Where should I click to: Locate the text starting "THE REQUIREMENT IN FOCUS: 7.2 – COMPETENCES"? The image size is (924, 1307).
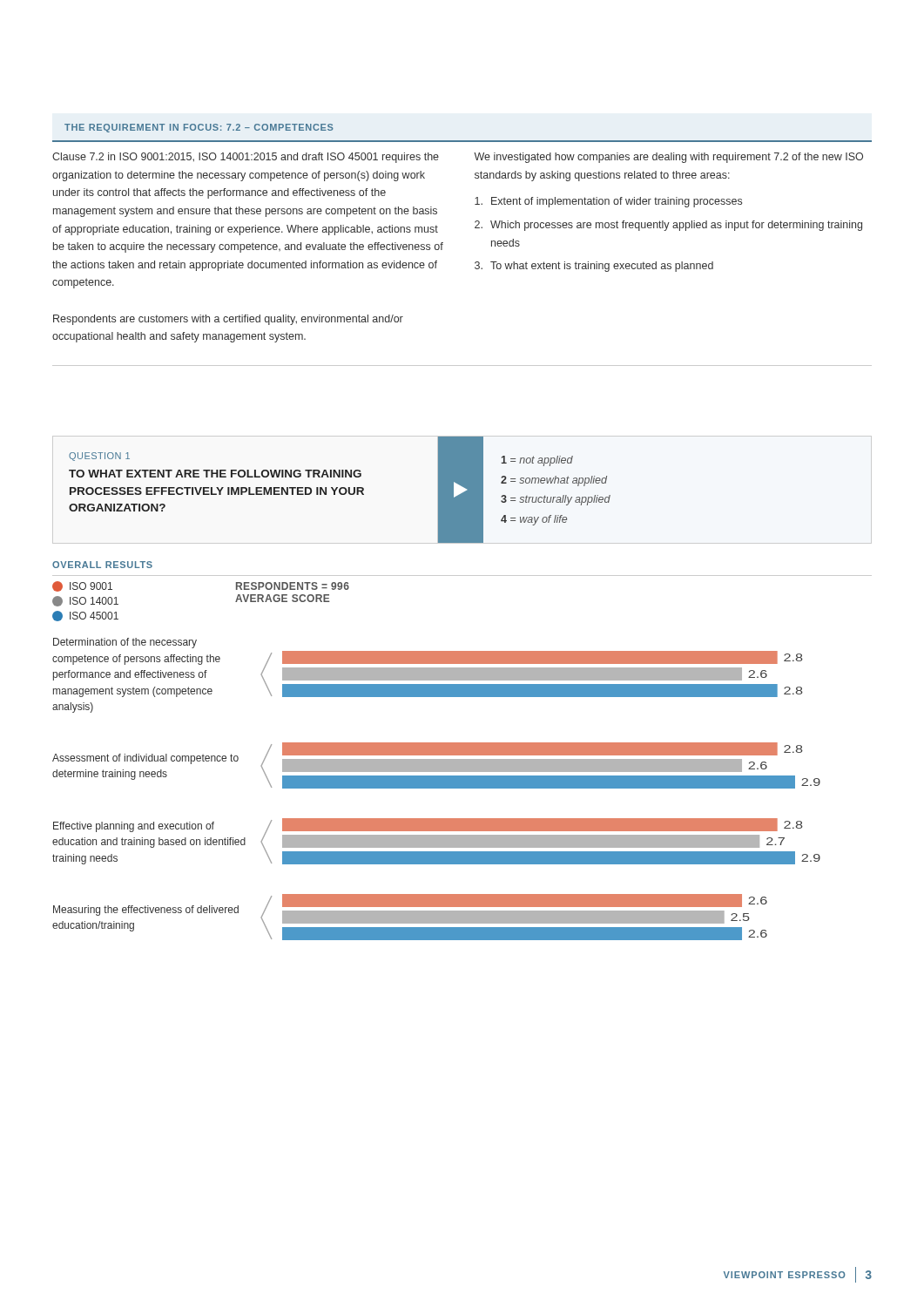click(x=199, y=127)
